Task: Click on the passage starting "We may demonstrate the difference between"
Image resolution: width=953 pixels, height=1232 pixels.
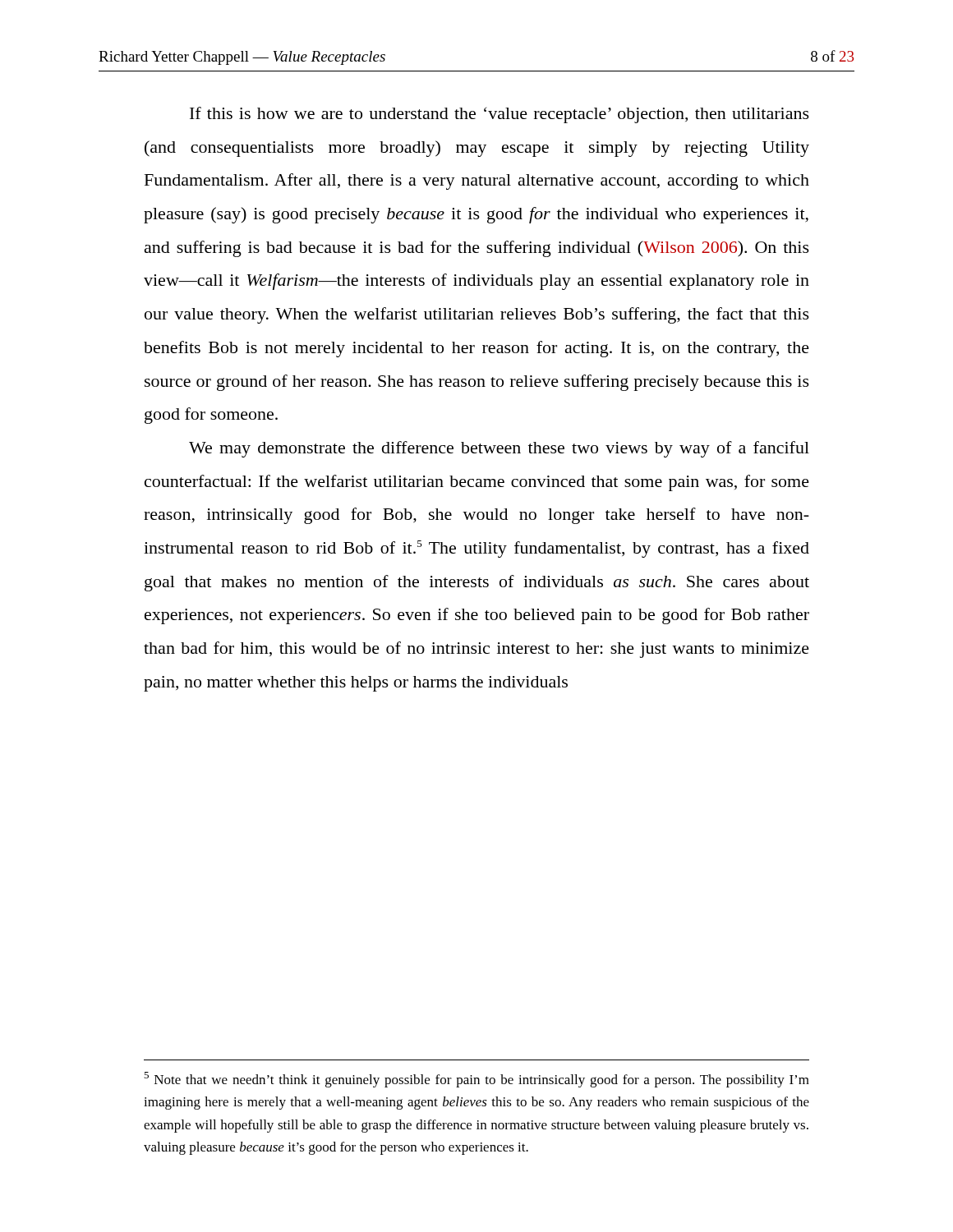Action: tap(499, 449)
